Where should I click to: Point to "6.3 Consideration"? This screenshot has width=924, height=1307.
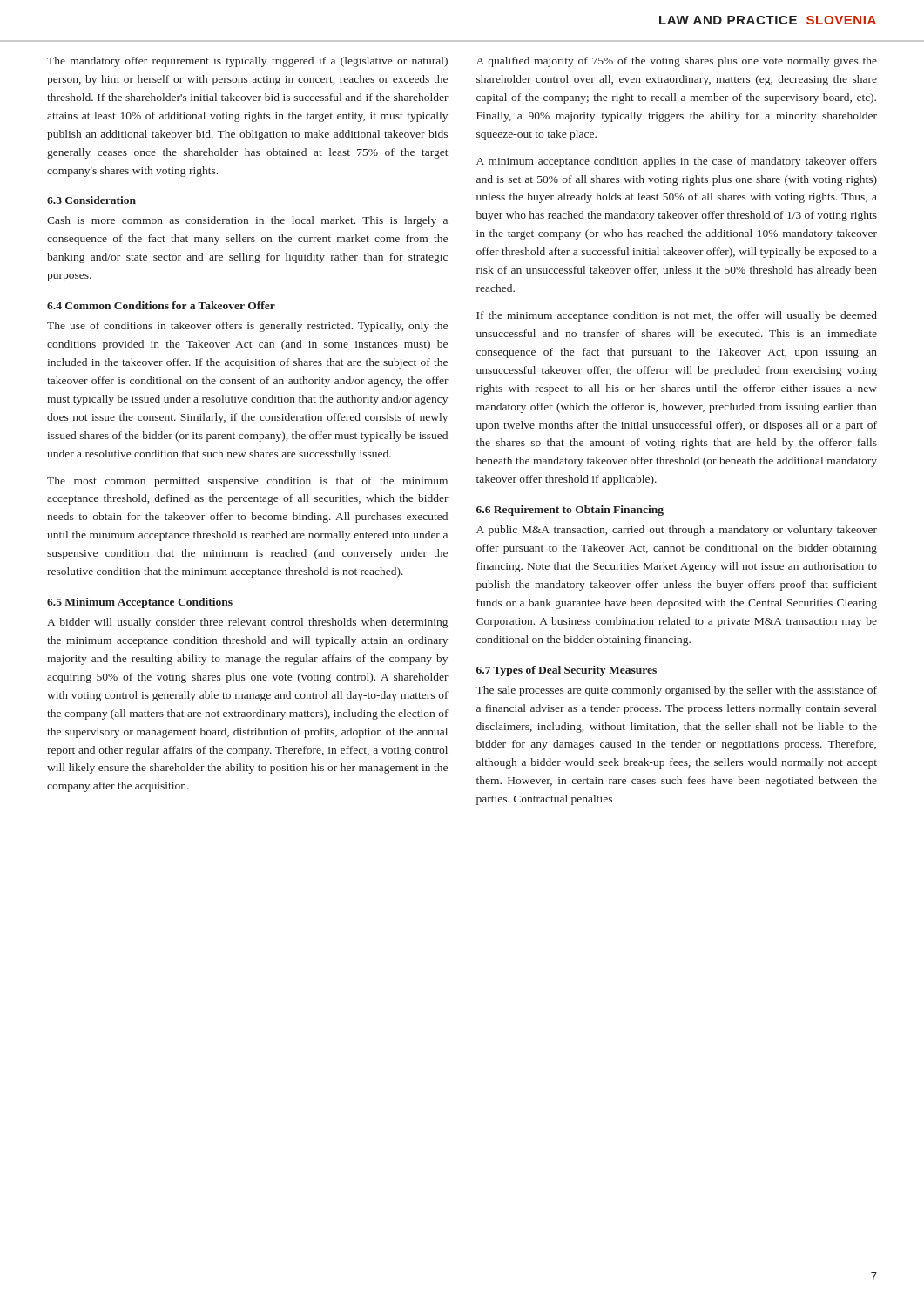tap(91, 200)
